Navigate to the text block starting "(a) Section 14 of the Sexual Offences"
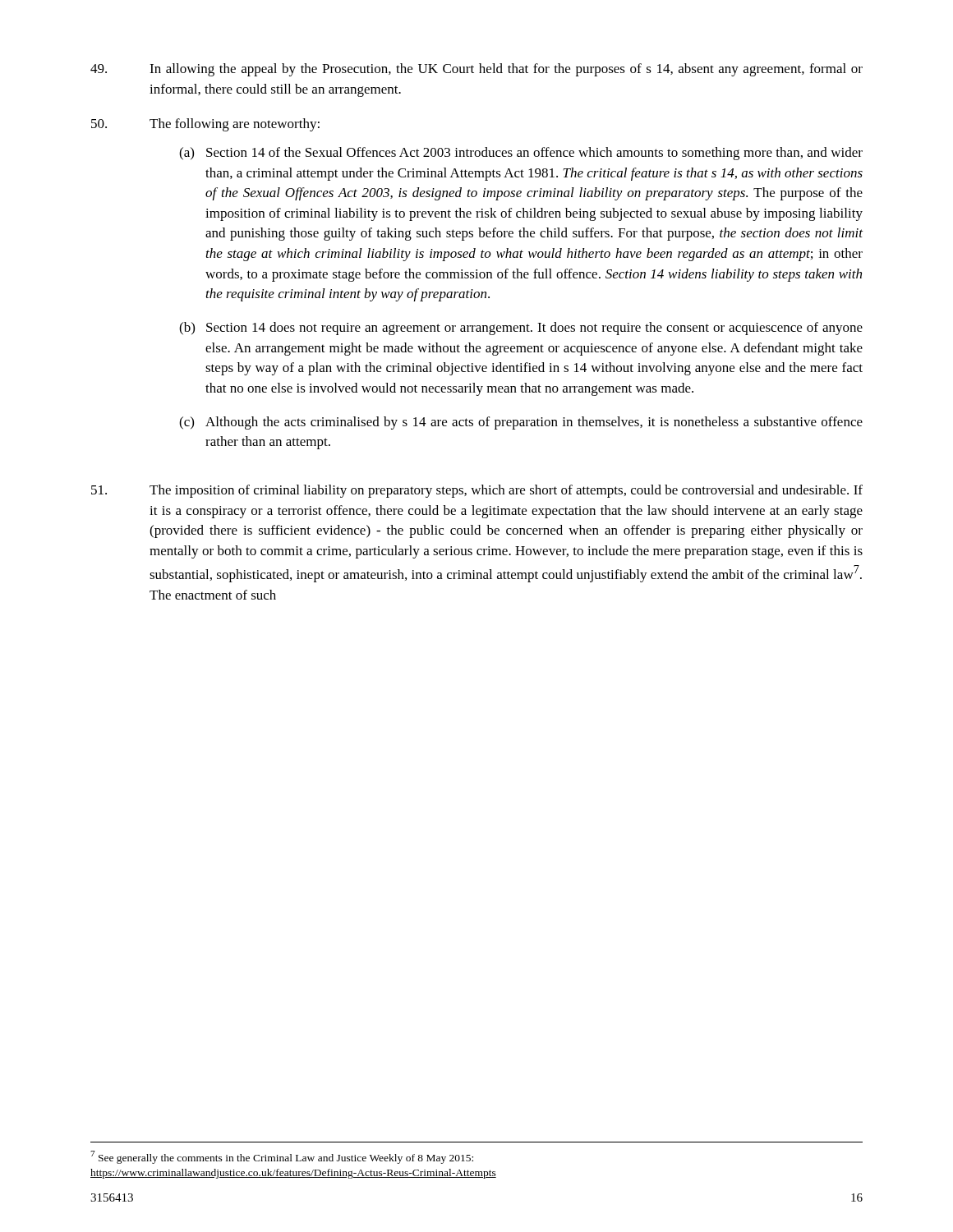 point(521,224)
